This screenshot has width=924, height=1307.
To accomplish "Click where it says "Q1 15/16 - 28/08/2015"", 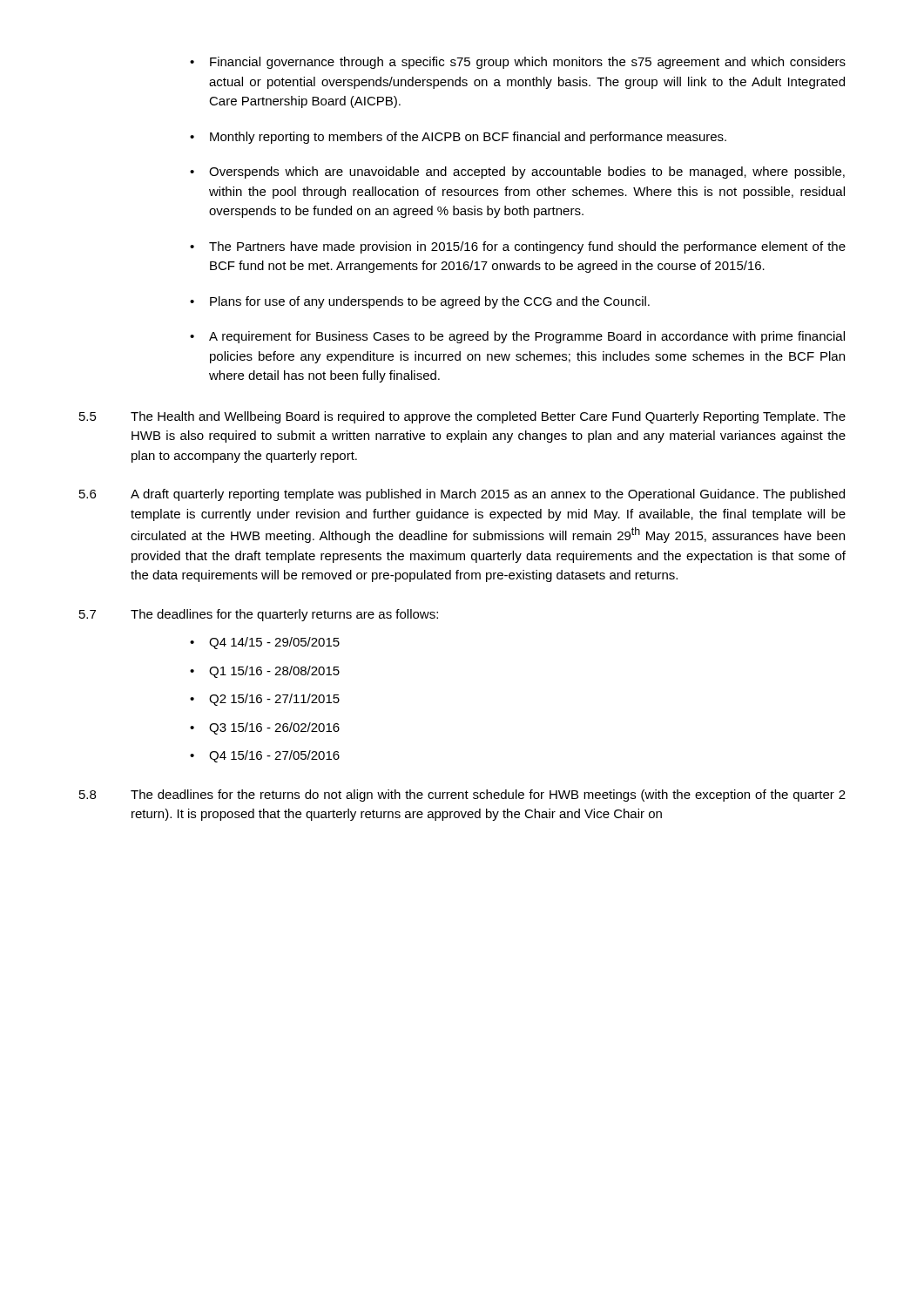I will (x=265, y=672).
